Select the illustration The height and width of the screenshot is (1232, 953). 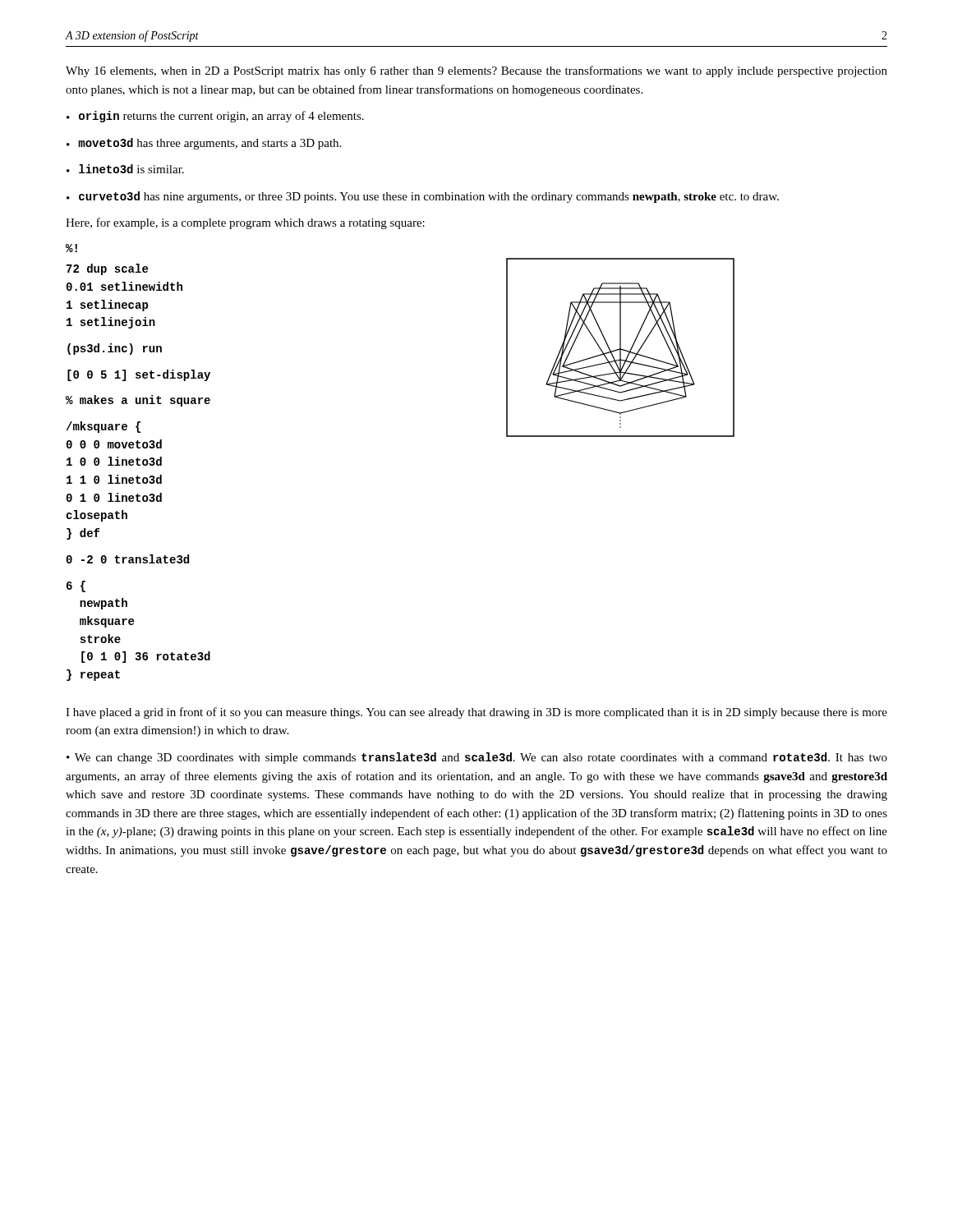click(620, 349)
